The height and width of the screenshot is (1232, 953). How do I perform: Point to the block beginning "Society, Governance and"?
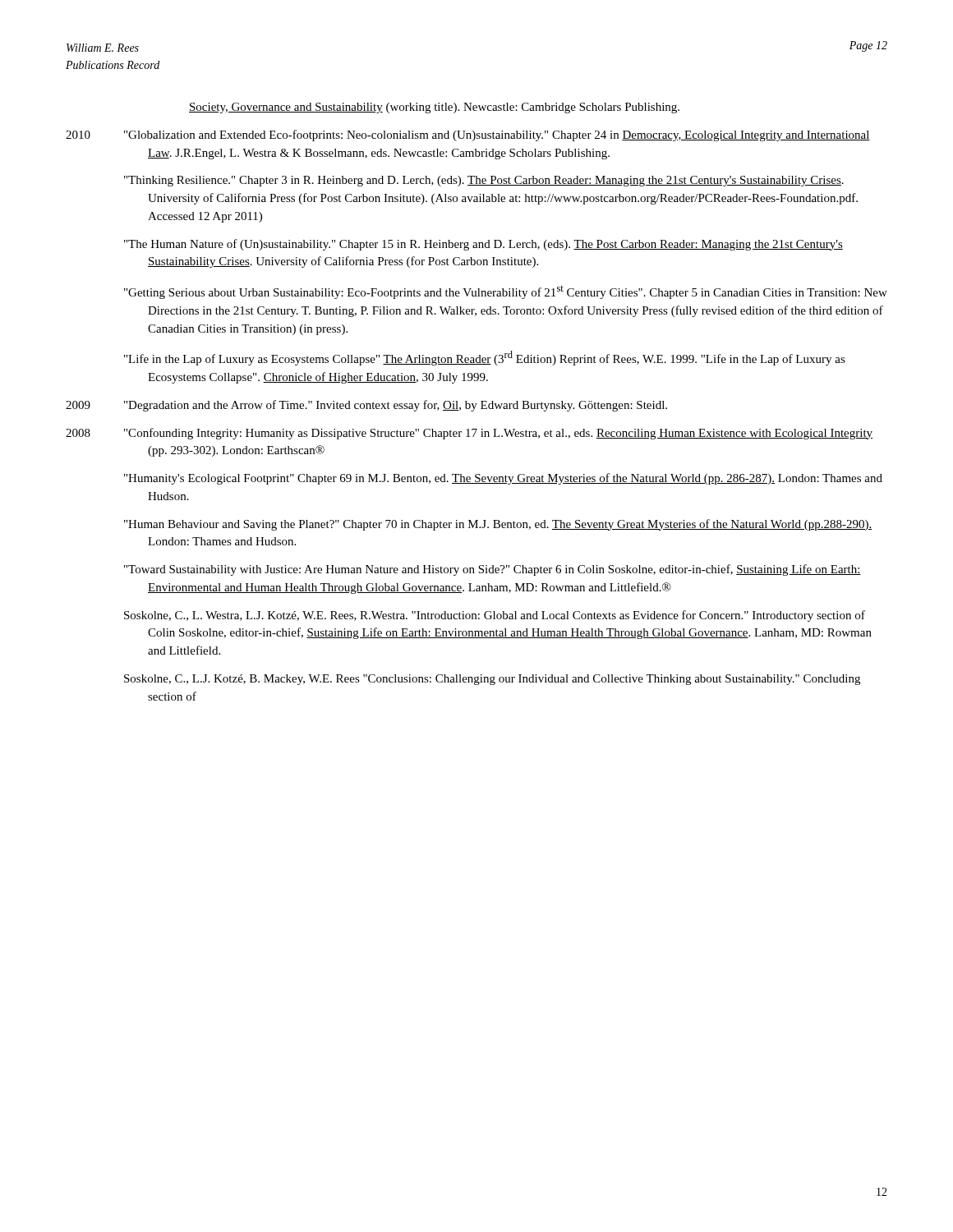pos(435,107)
